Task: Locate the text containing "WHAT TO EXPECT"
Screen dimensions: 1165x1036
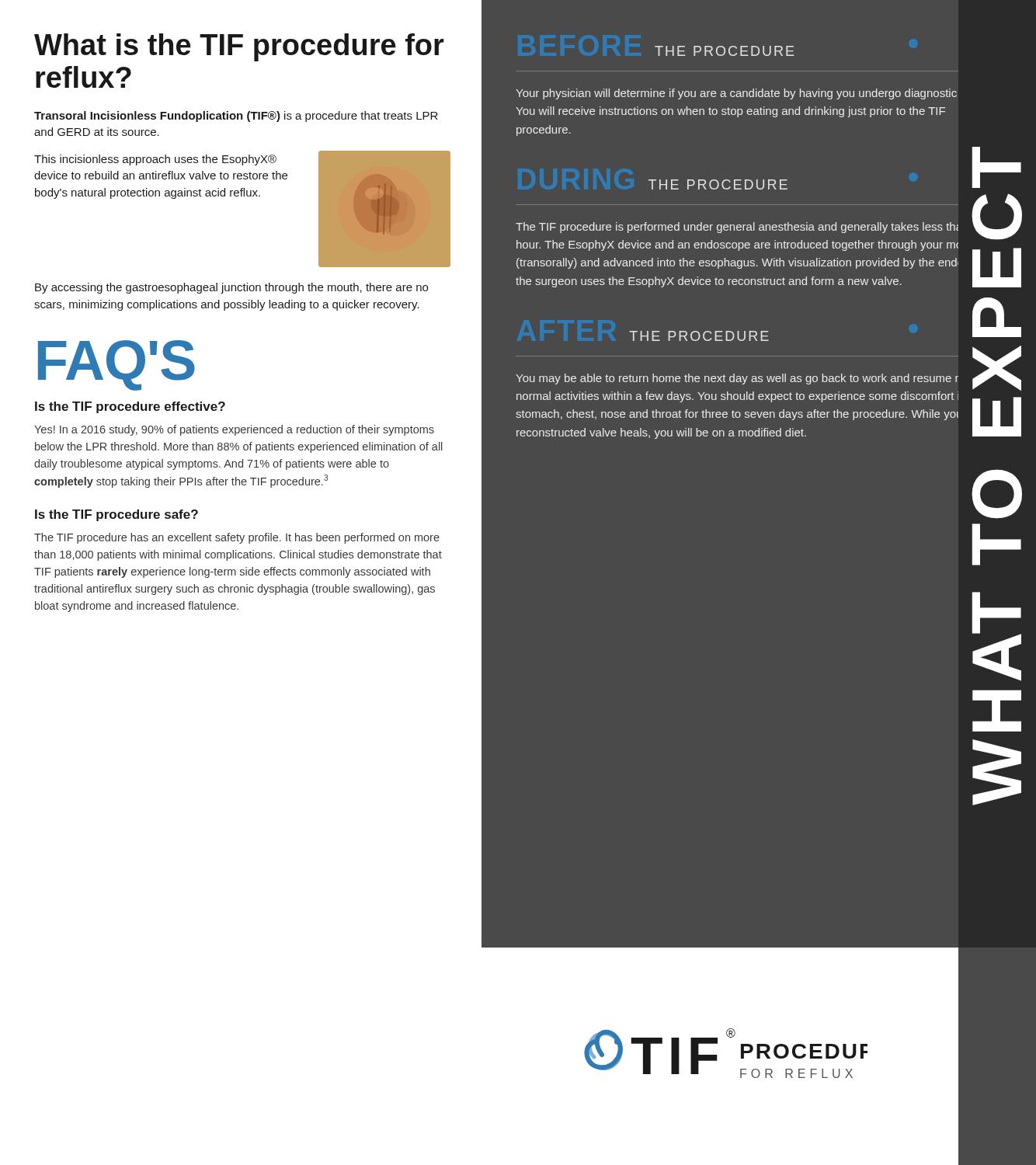Action: 997,474
